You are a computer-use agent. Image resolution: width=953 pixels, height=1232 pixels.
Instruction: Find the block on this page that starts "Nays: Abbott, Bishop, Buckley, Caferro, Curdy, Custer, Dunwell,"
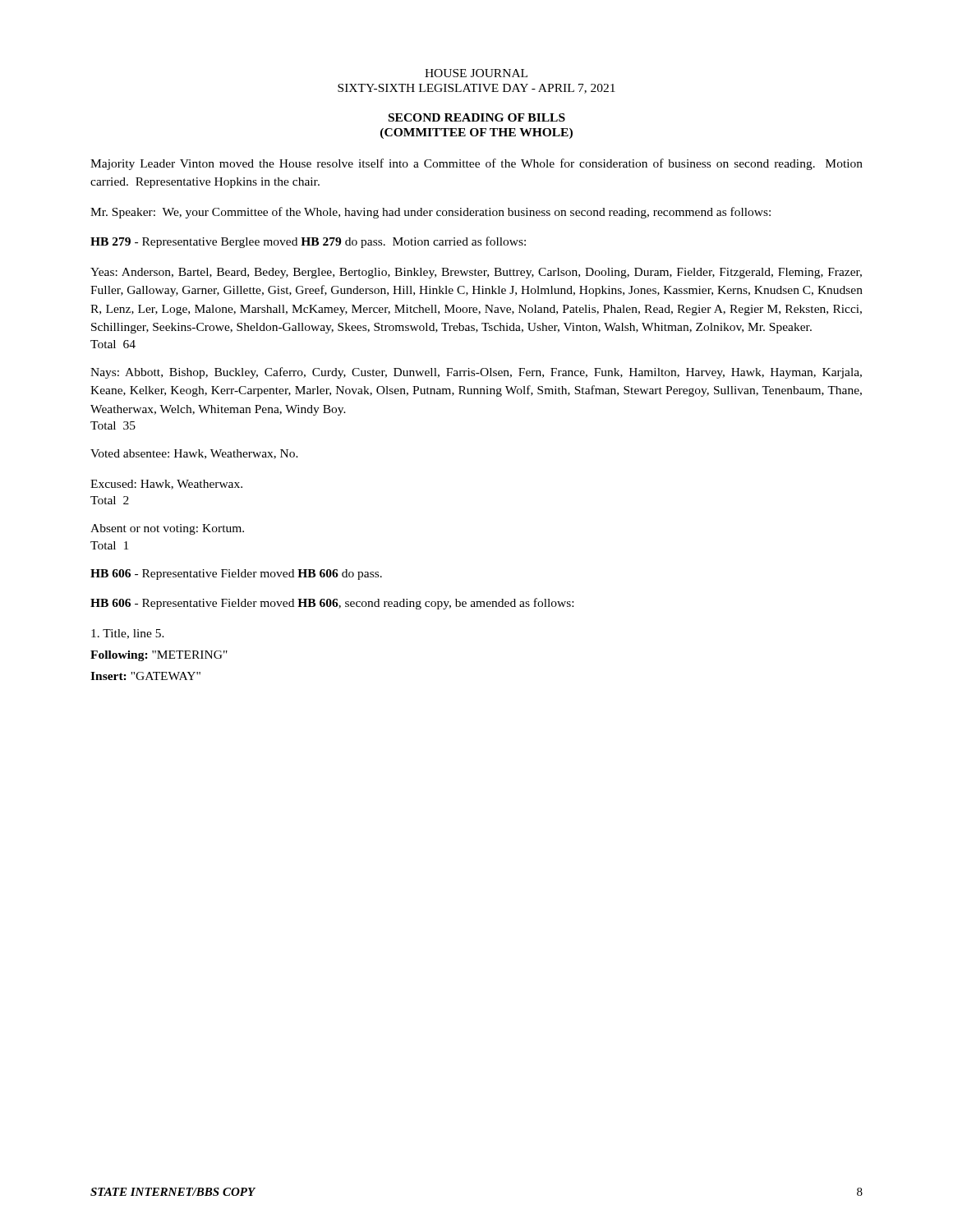pos(476,390)
